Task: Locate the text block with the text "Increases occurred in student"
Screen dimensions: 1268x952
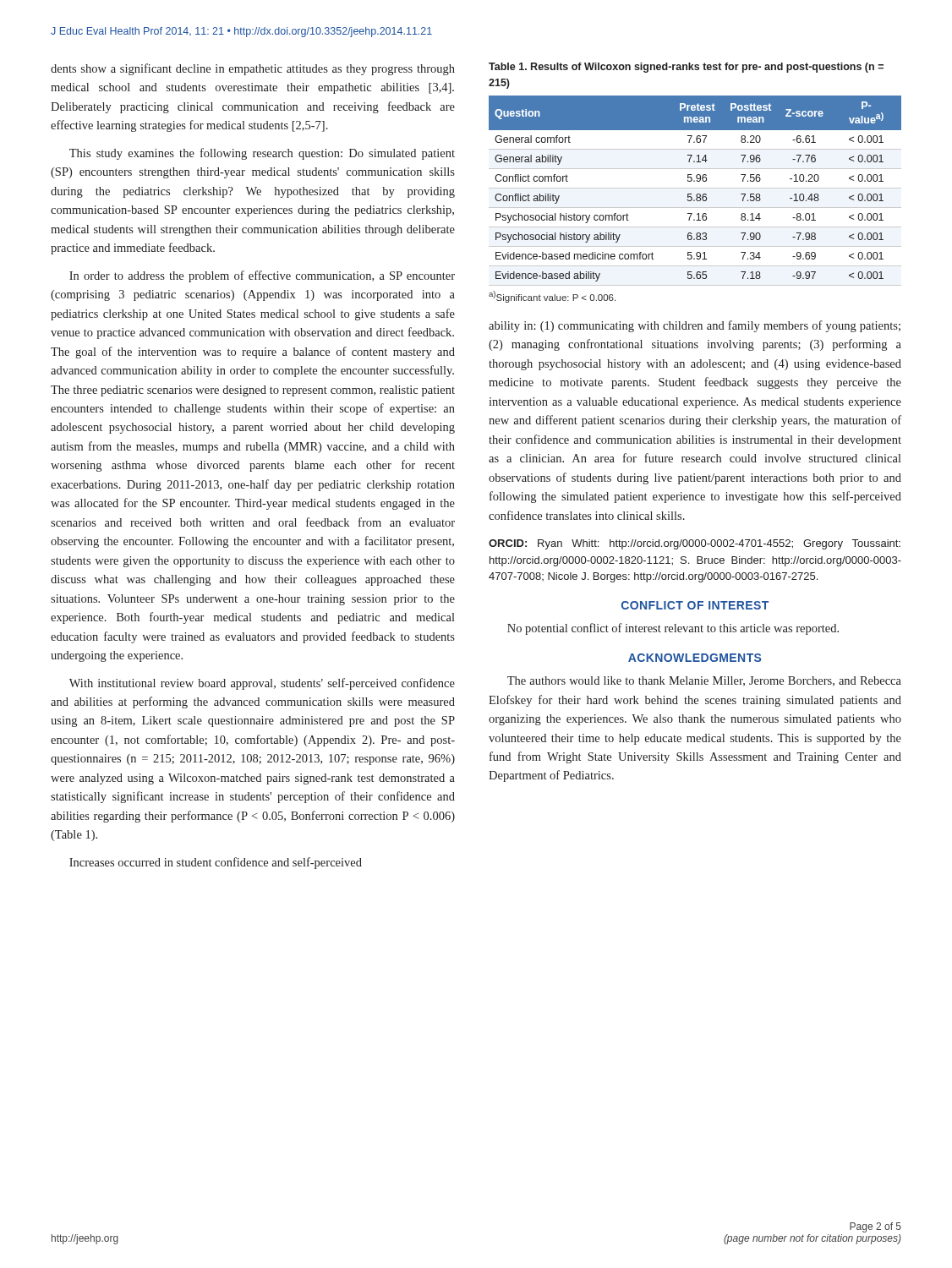Action: pos(253,862)
